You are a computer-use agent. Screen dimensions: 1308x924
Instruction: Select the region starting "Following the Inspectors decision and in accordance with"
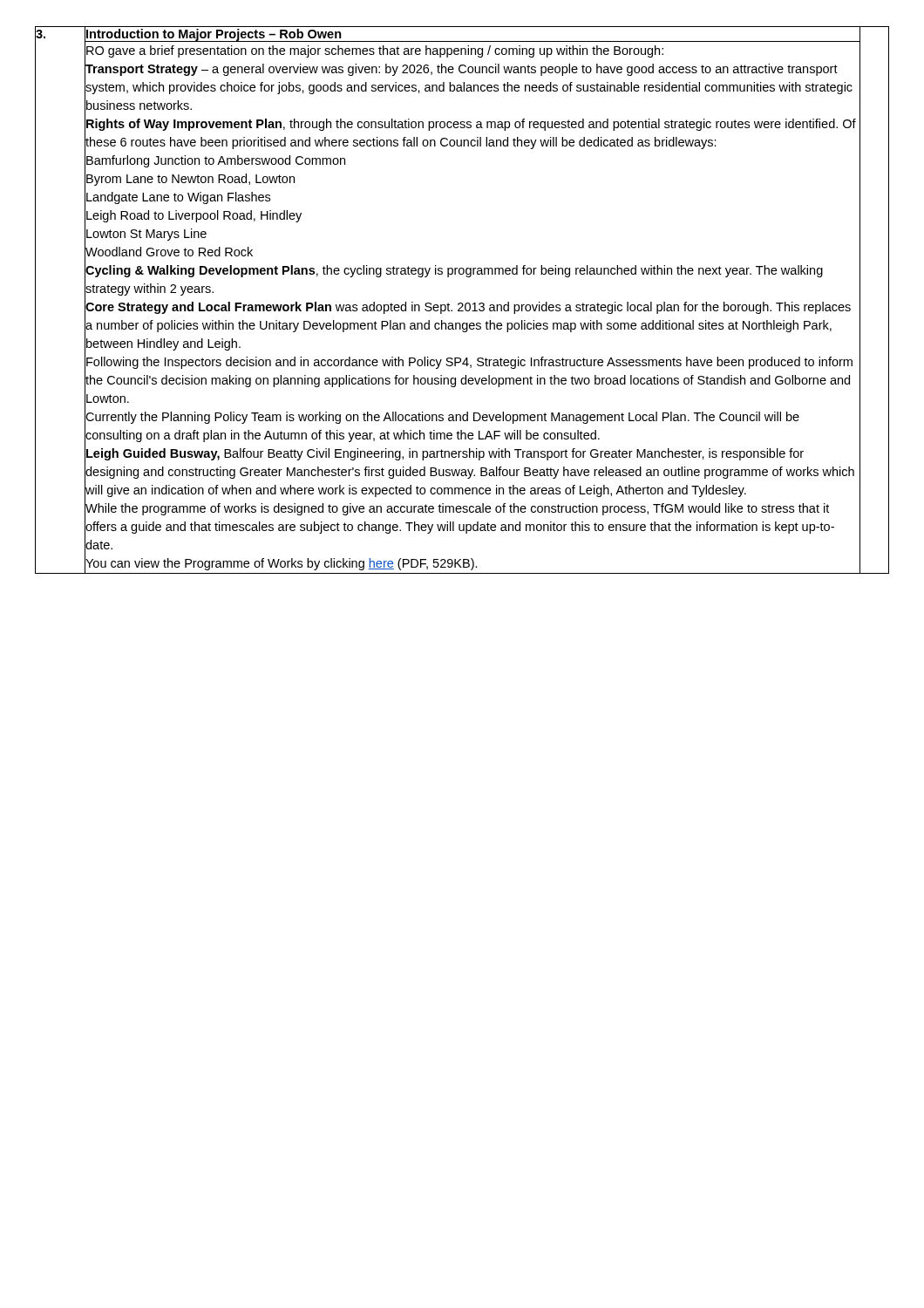click(472, 381)
